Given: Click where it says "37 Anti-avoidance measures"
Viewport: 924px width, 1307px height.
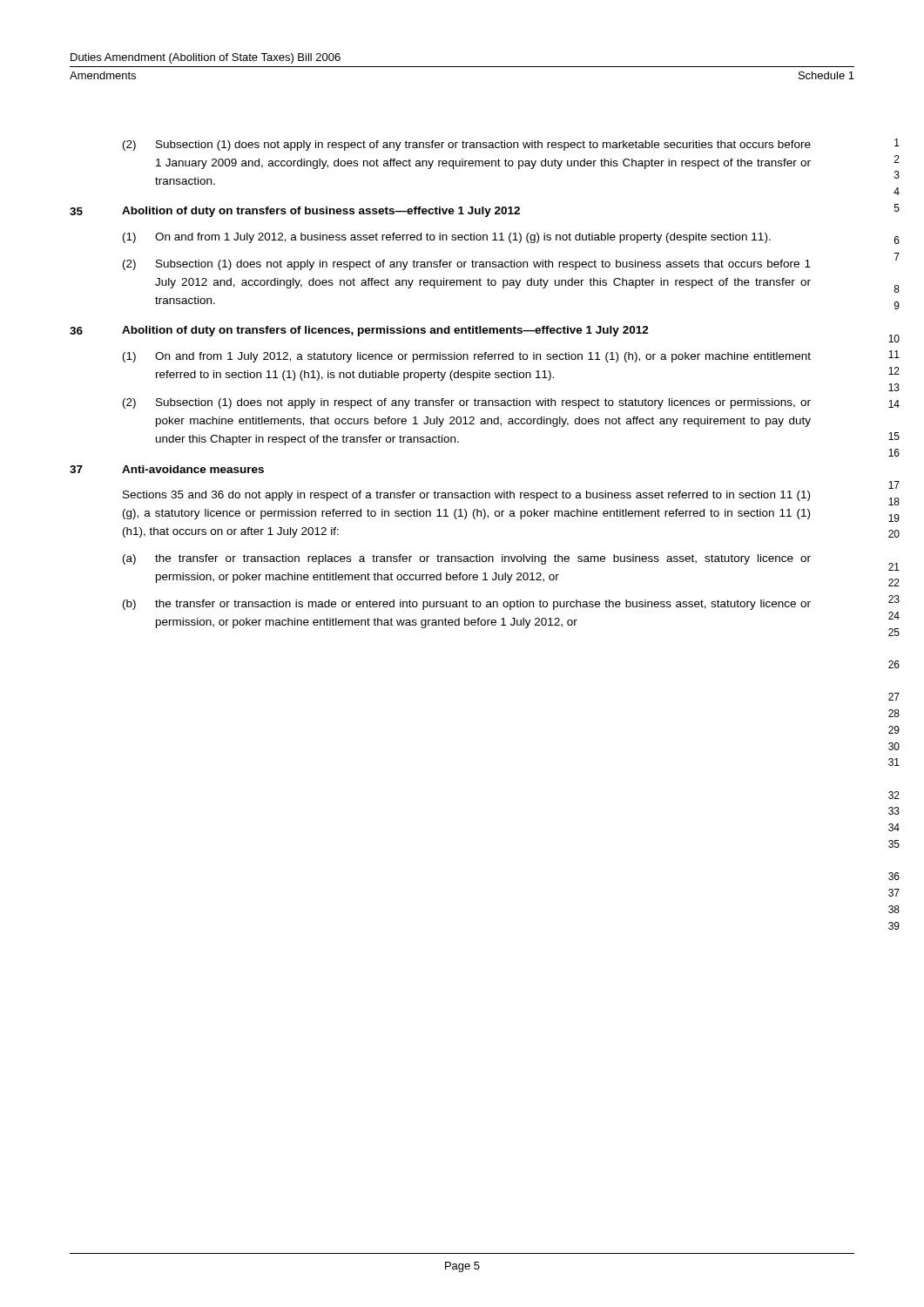Looking at the screenshot, I should 167,469.
